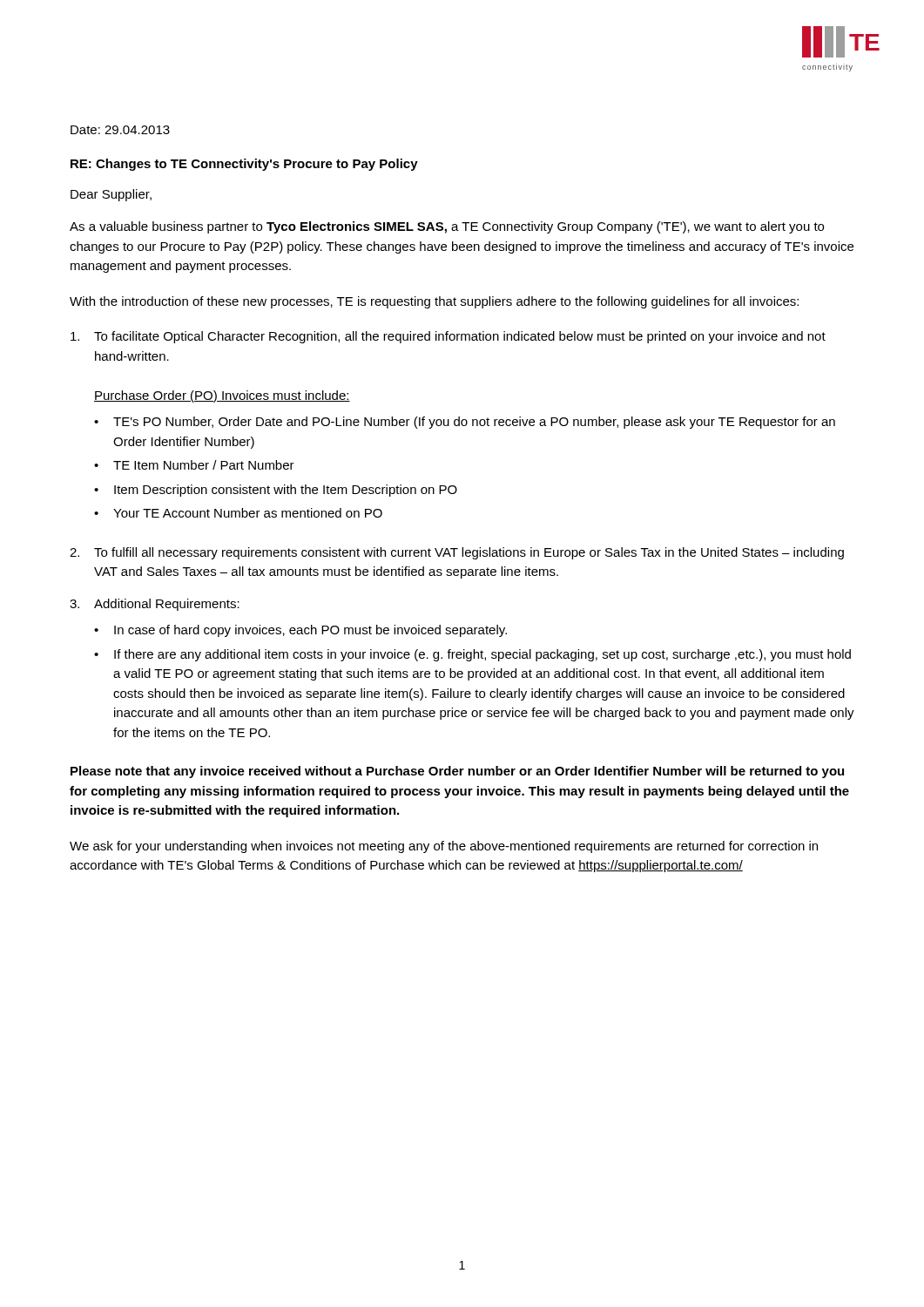The width and height of the screenshot is (924, 1307).
Task: Navigate to the block starting "RE: Changes to TE Connectivity's Procure to Pay"
Action: point(244,163)
